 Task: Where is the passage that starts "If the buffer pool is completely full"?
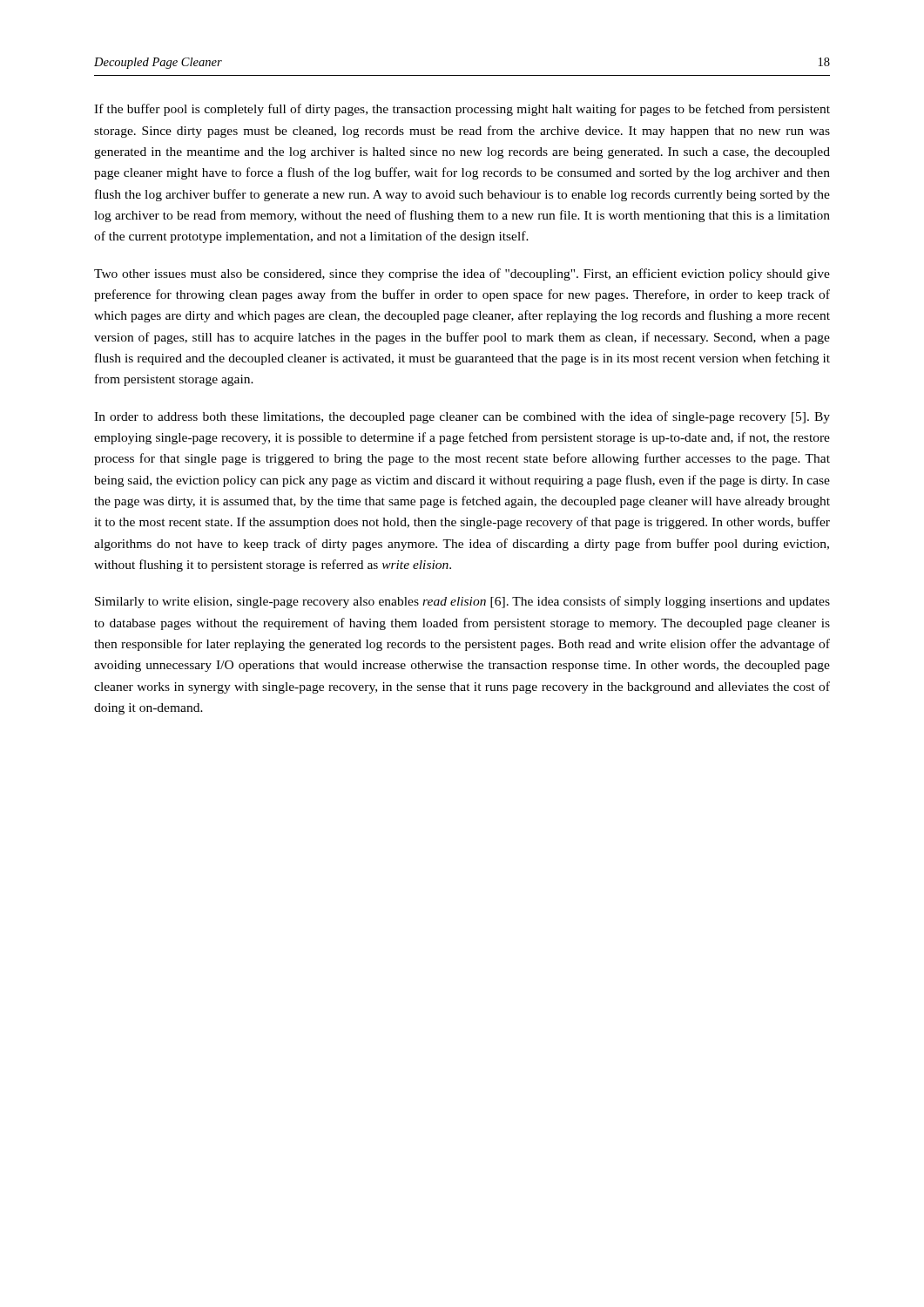coord(462,172)
